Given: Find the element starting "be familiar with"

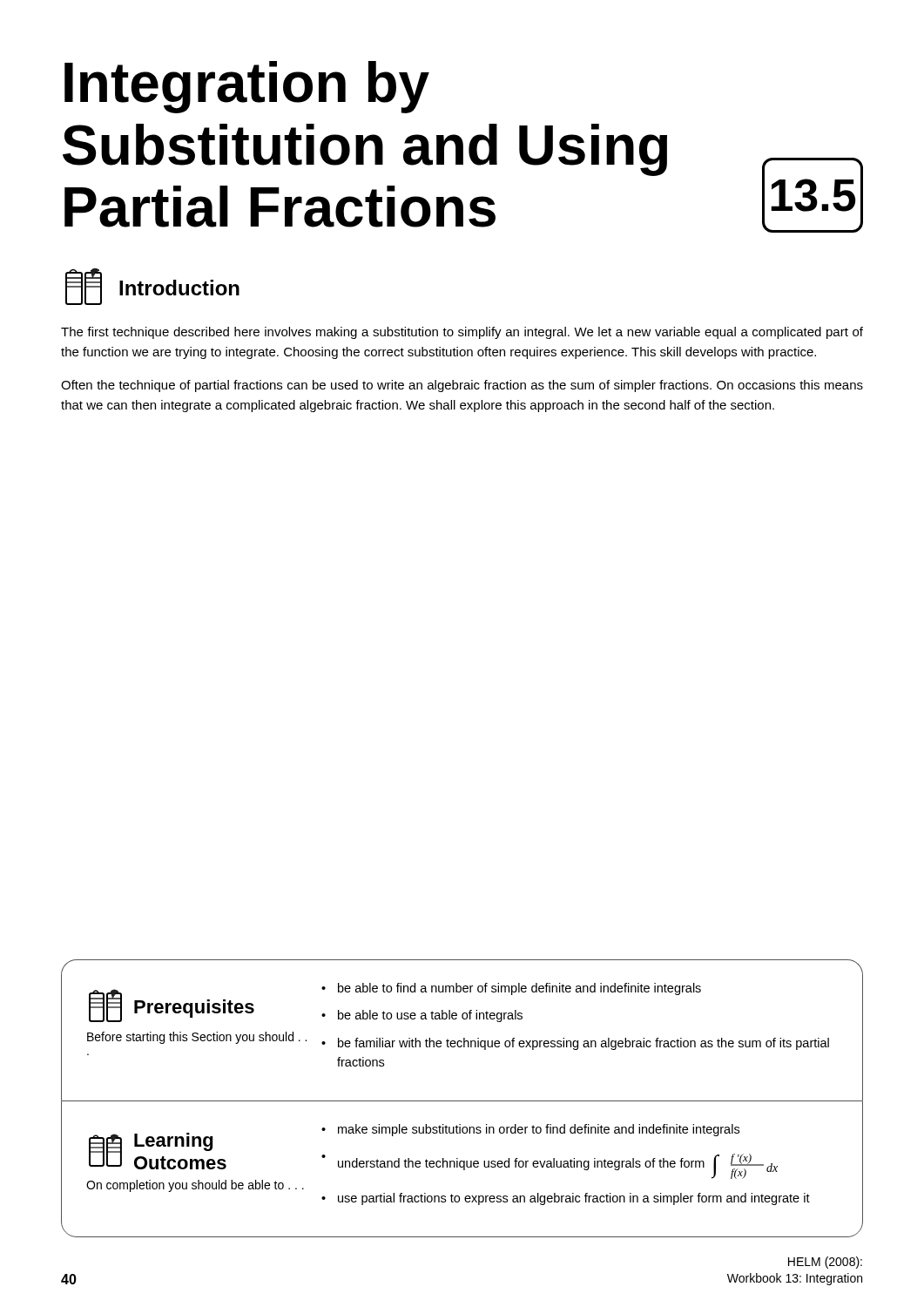Looking at the screenshot, I should click(583, 1052).
